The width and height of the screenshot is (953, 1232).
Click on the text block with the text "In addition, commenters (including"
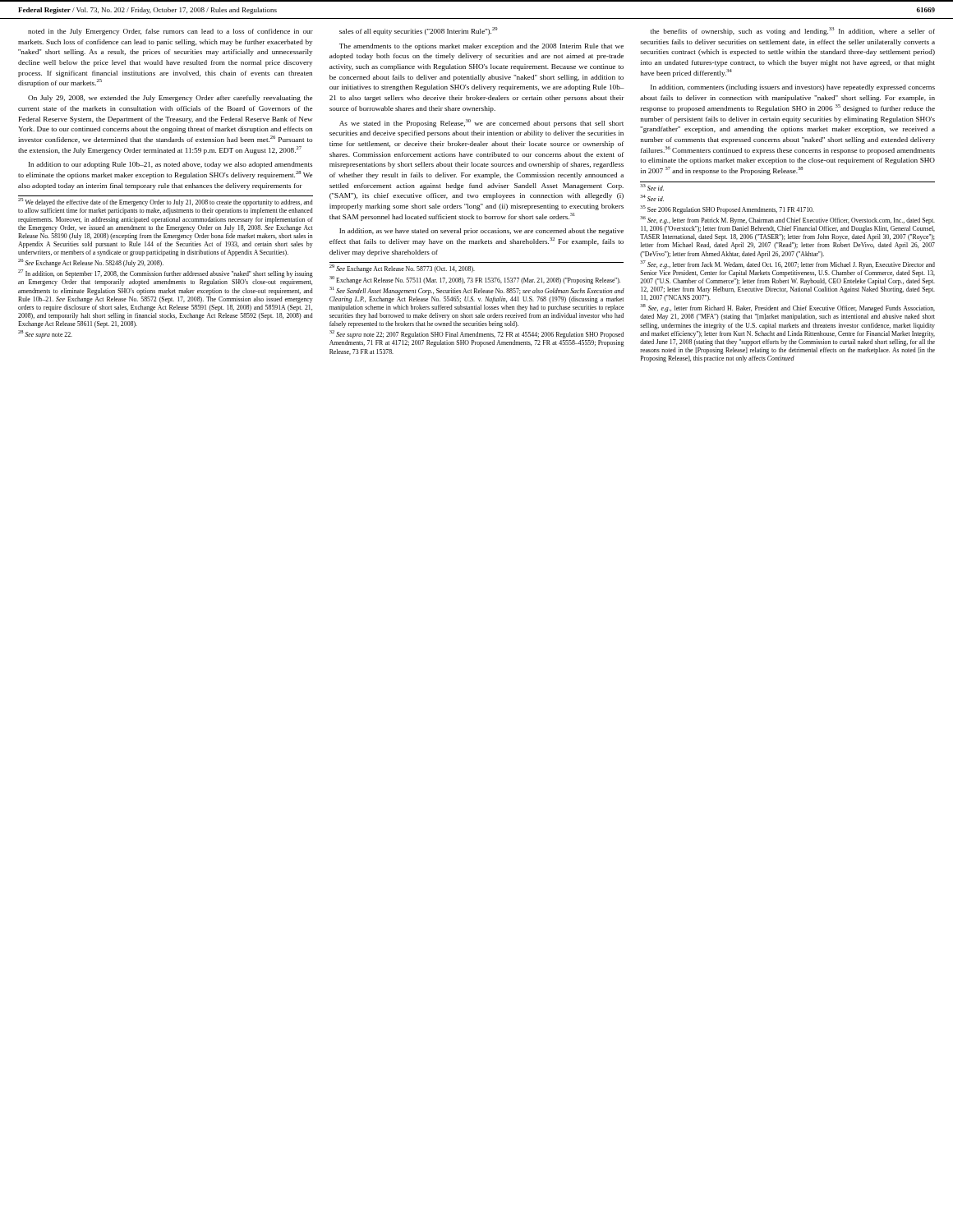click(x=788, y=129)
